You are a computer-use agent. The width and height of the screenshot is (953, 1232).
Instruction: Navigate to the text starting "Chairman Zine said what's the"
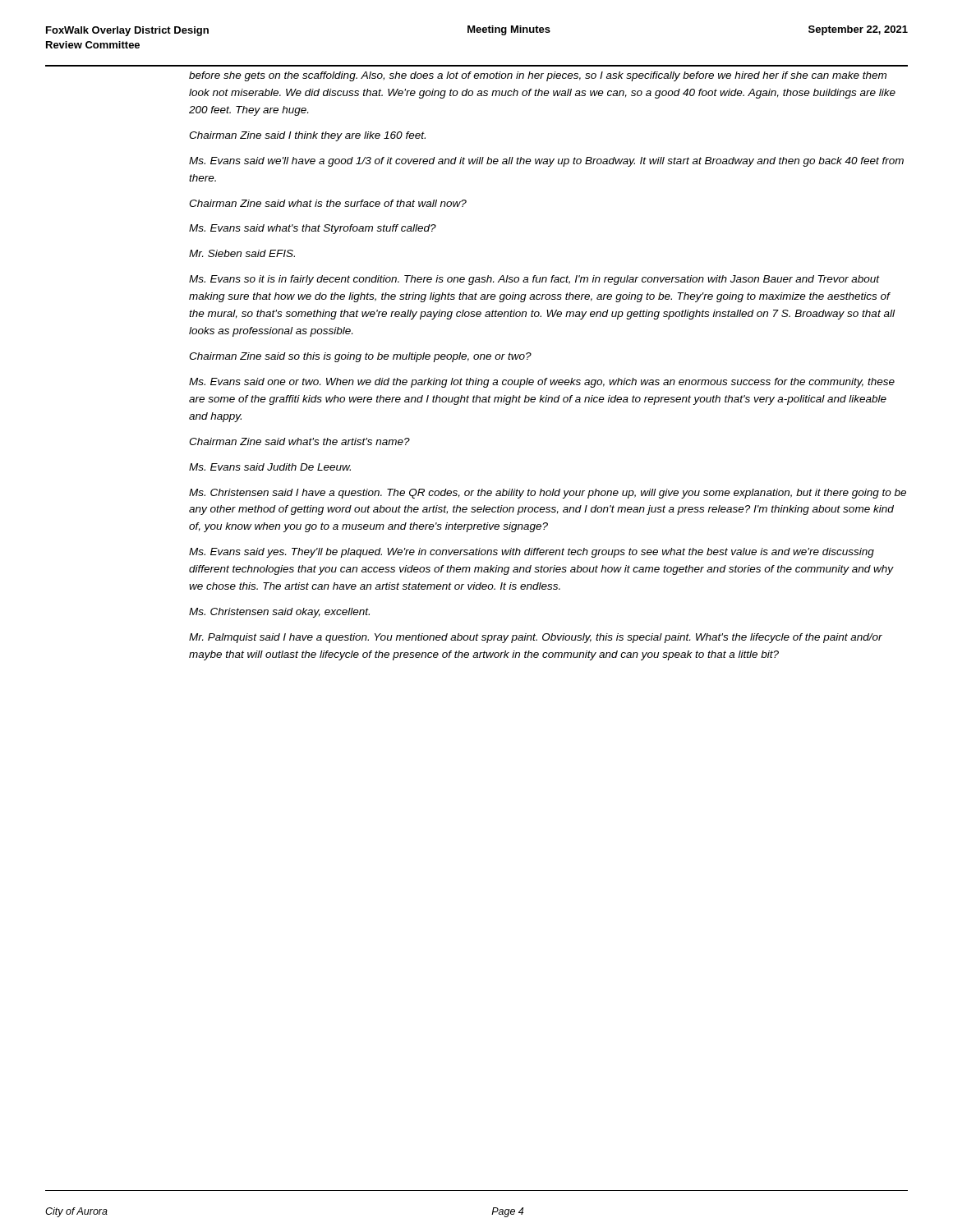click(x=299, y=441)
